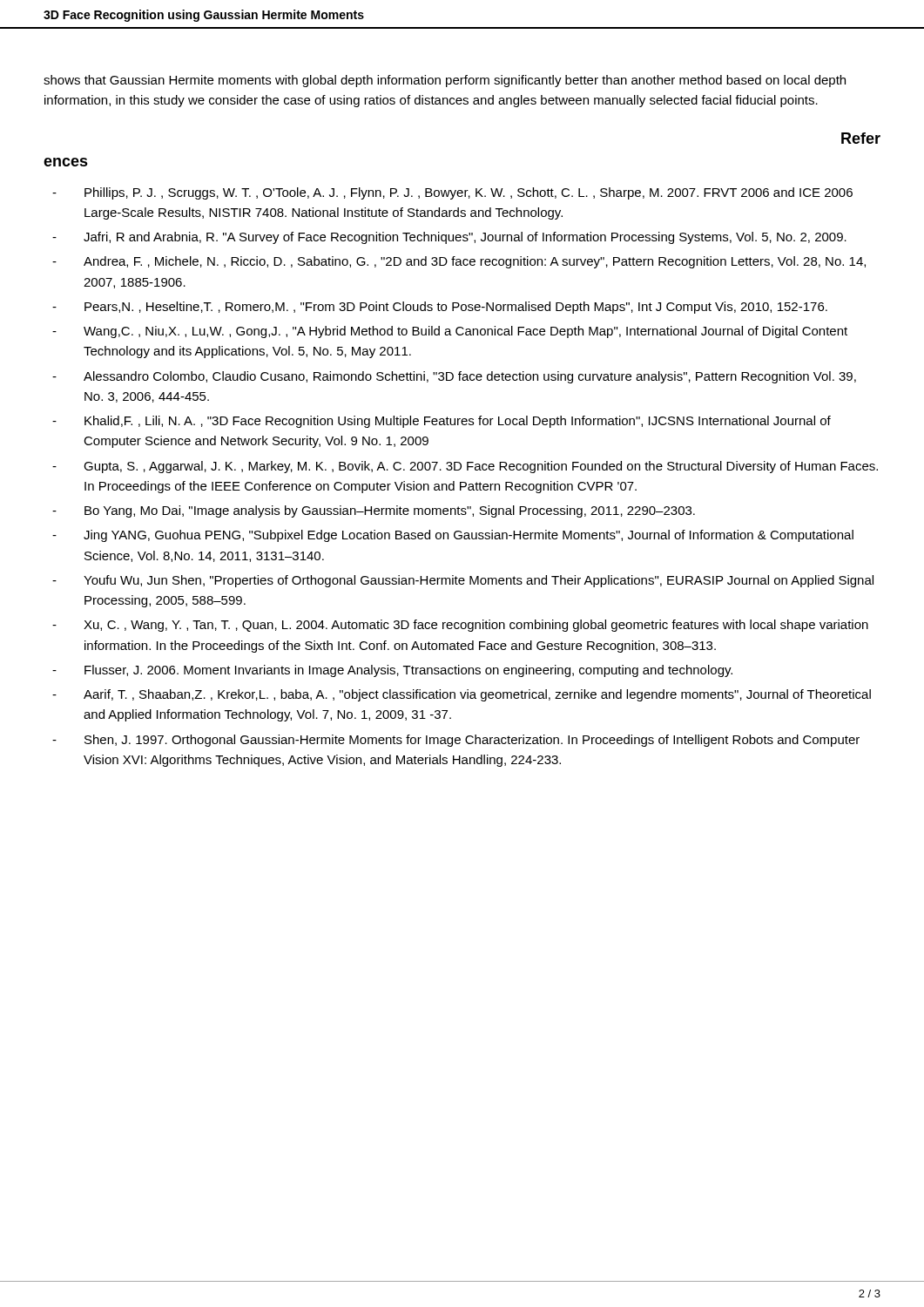
Task: Find the list item with the text "- Andrea, F. , Michele, N. , Riccio,"
Action: coord(462,271)
